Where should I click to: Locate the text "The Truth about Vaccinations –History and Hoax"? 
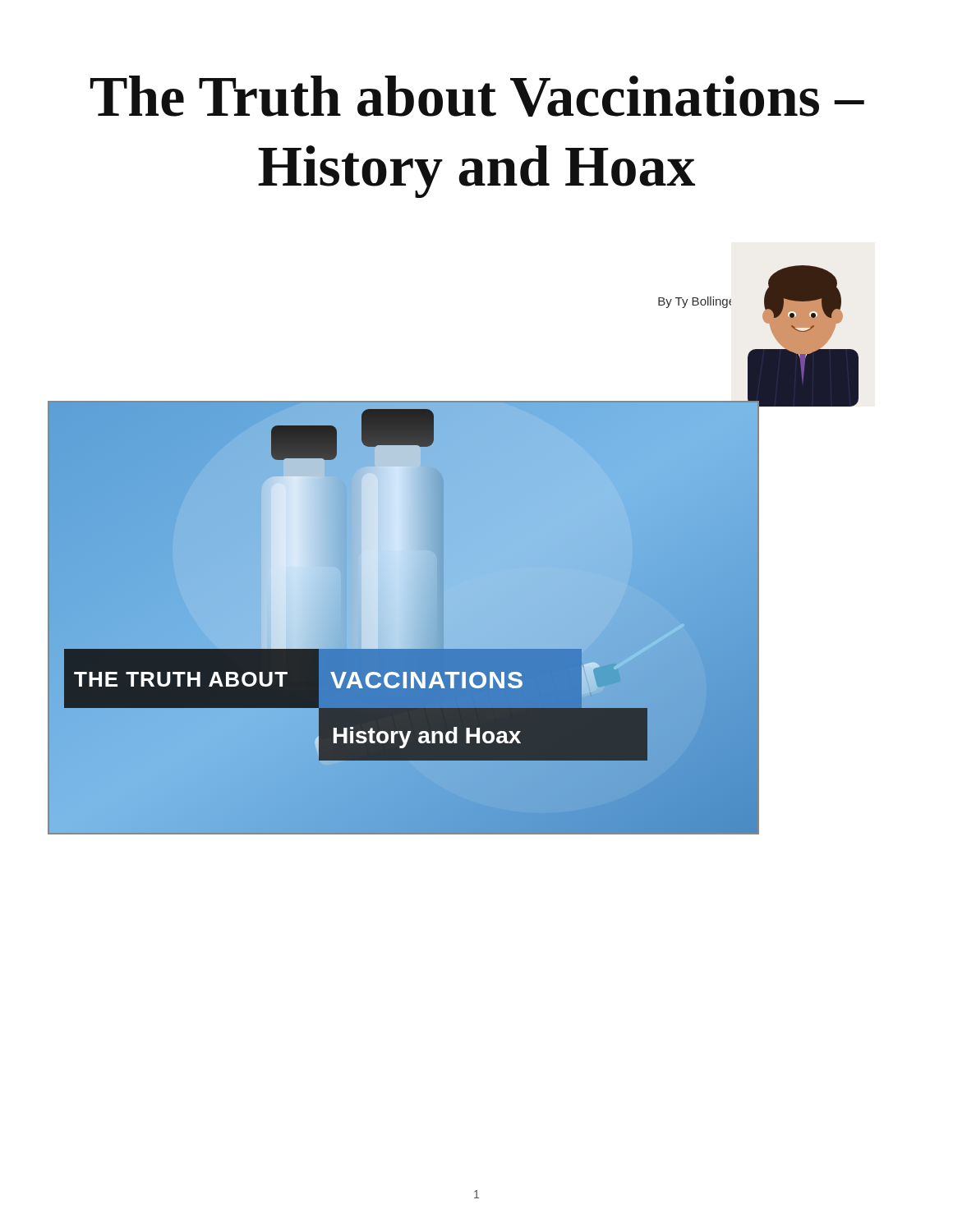coord(476,132)
